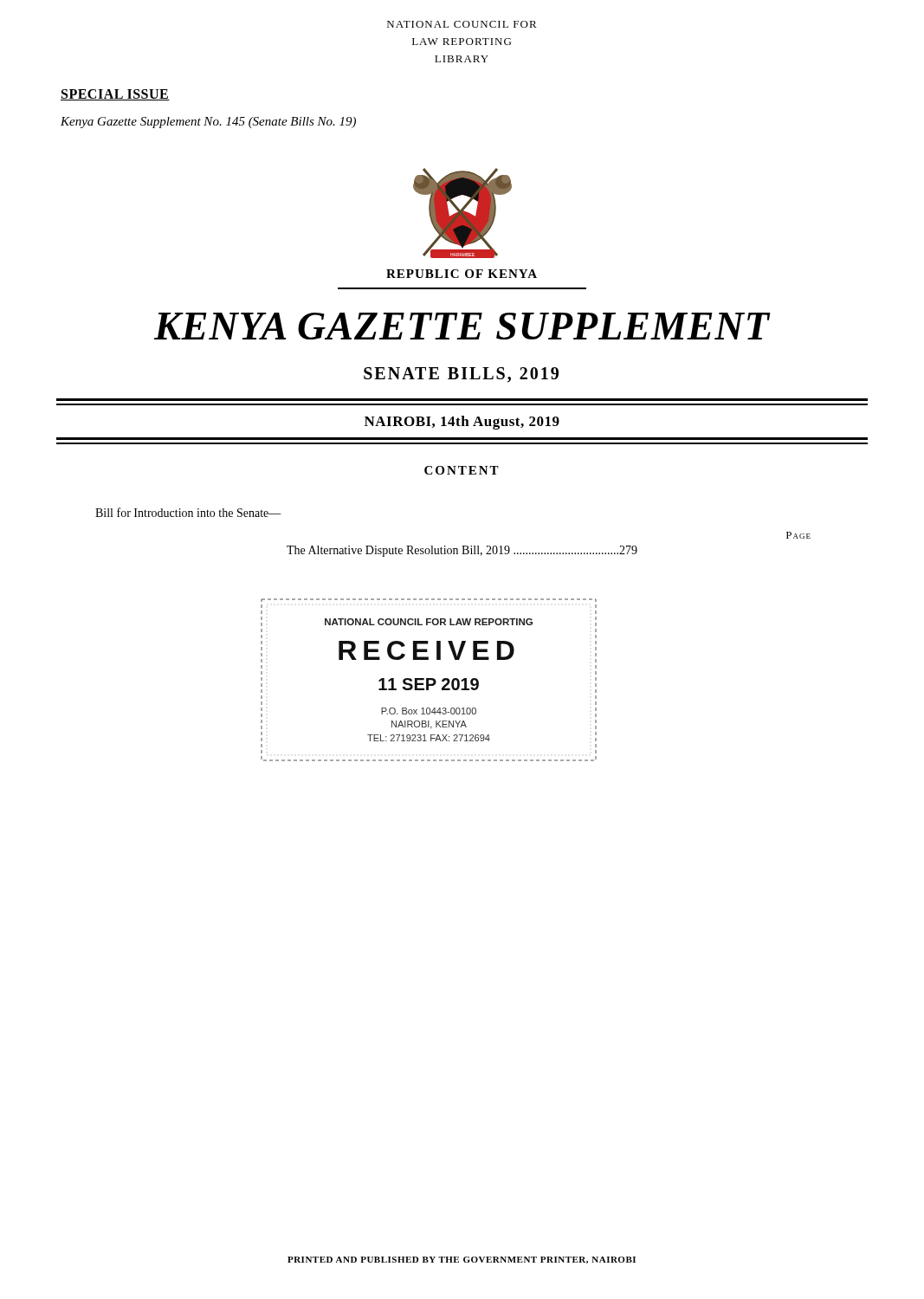
Task: Click on the element starting "Bill for Introduction into the Senate—"
Action: (188, 513)
